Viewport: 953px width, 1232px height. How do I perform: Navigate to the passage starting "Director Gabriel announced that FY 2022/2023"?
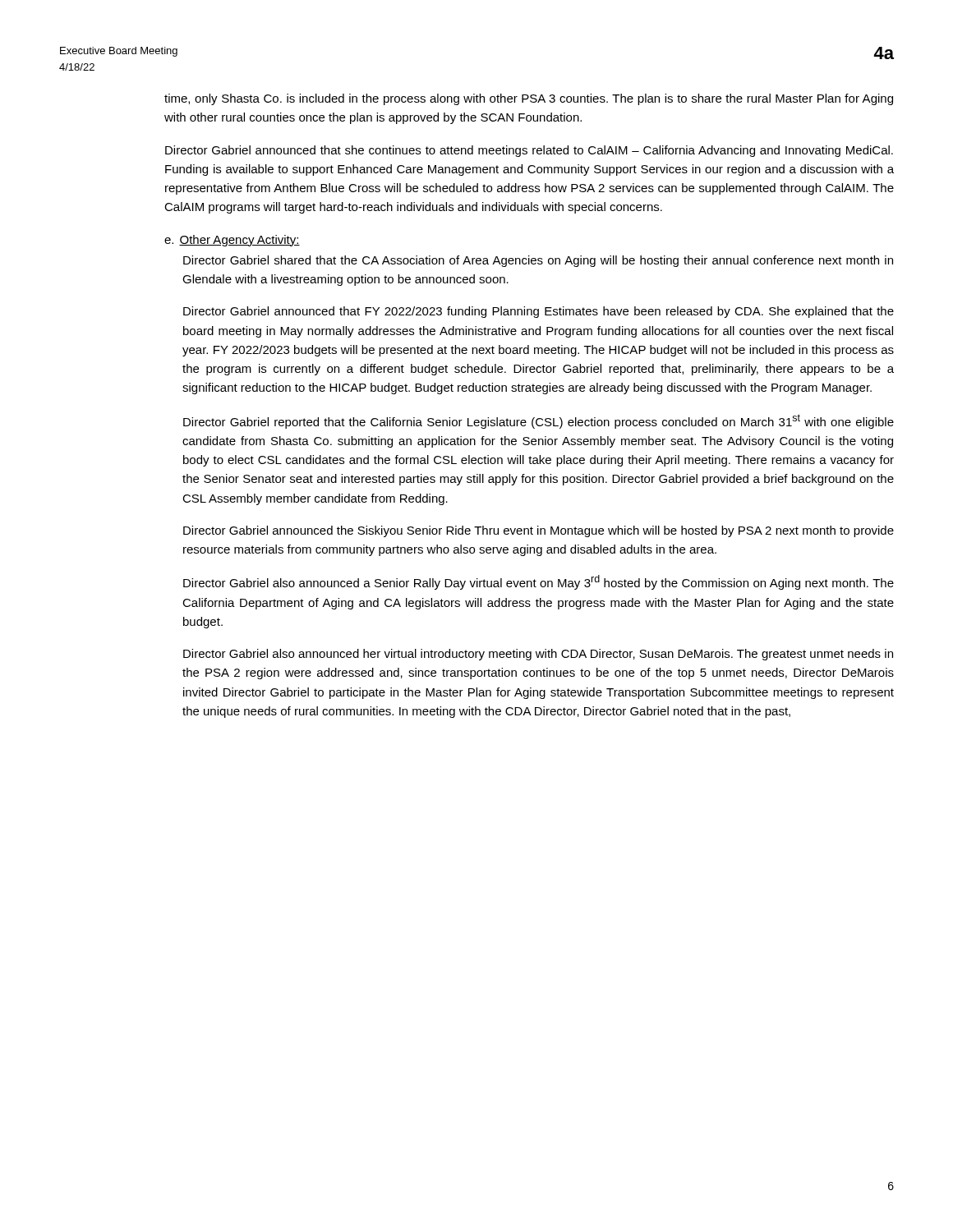pos(538,349)
